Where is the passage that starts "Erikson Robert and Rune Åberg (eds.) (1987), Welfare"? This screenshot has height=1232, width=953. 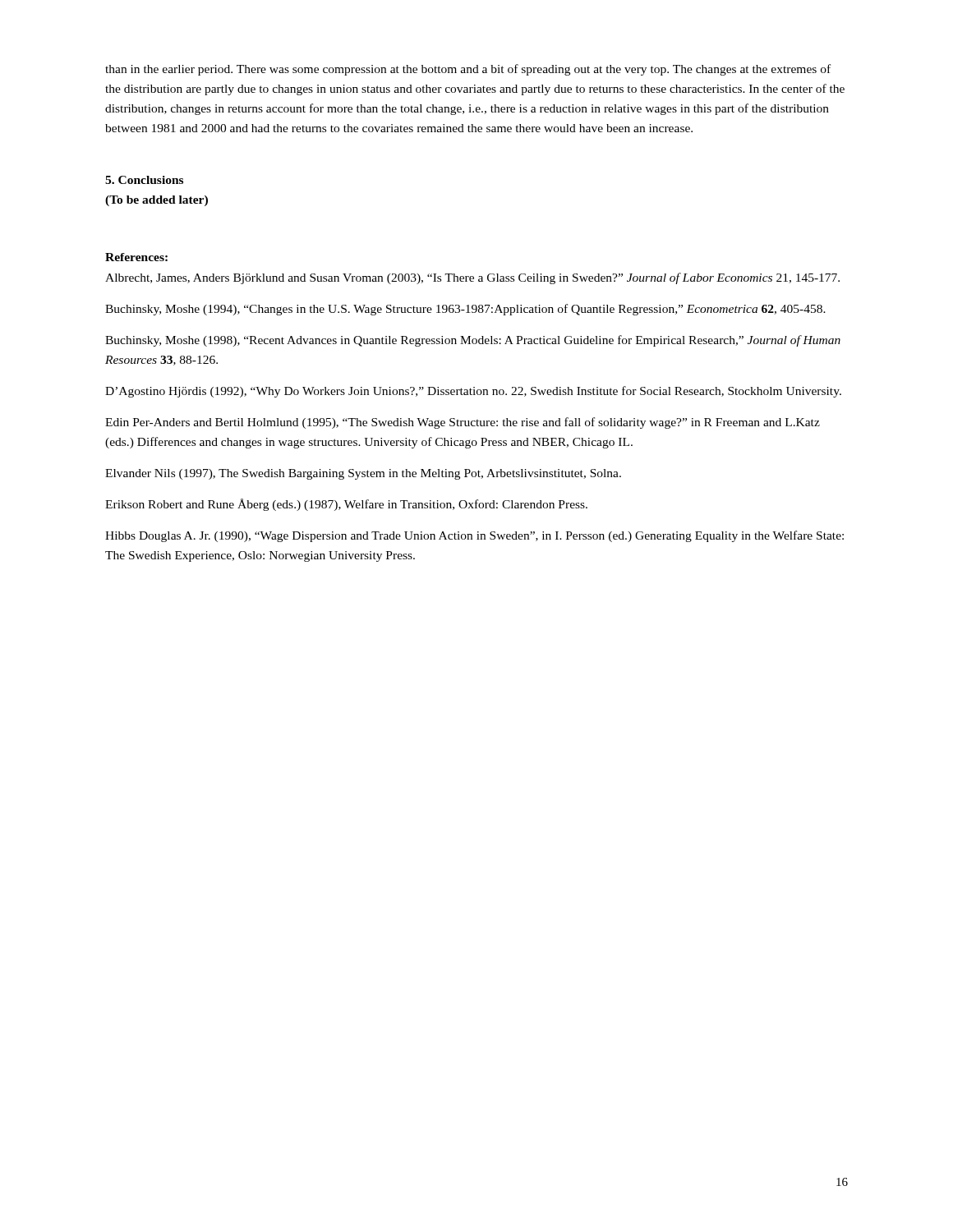click(476, 505)
